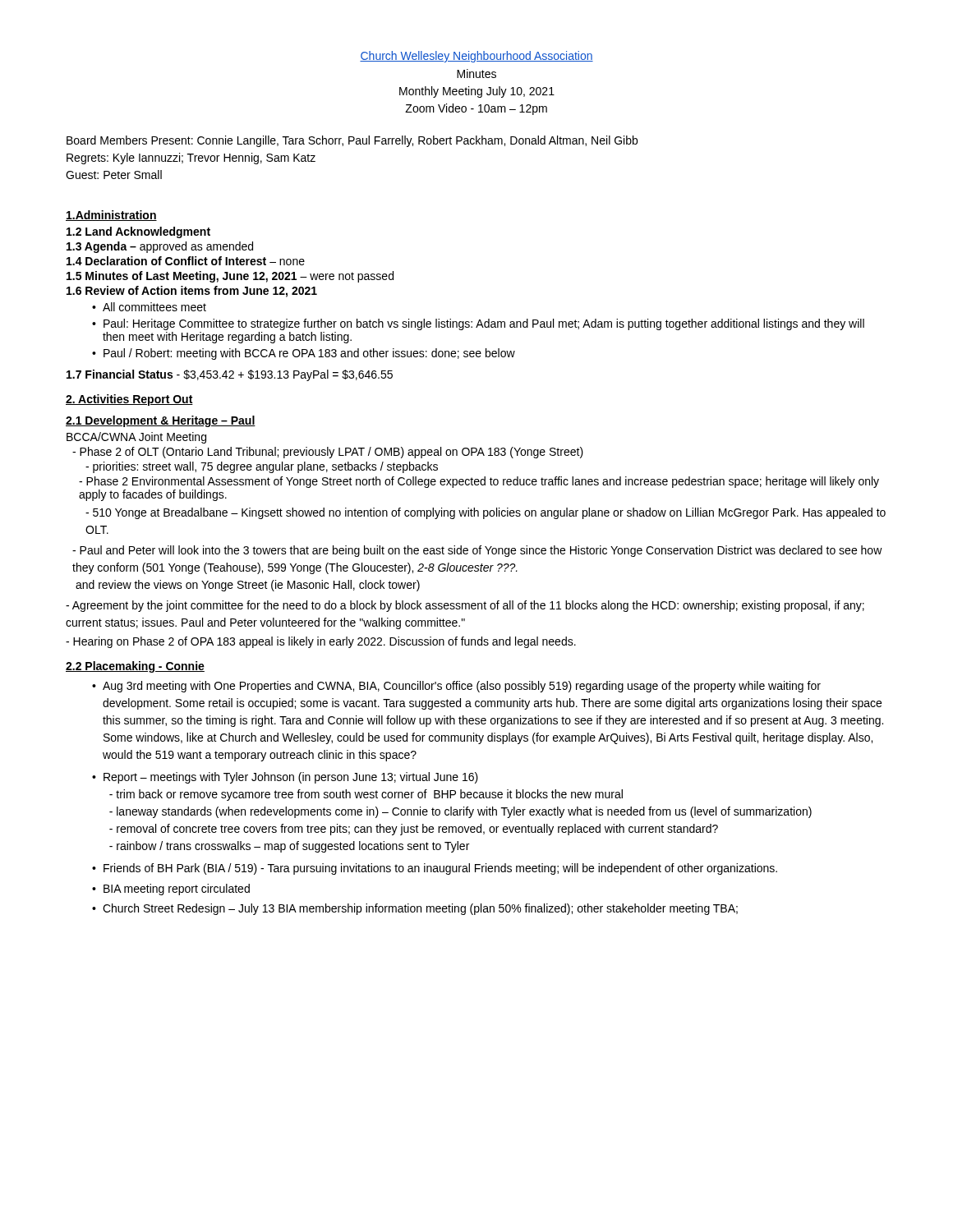This screenshot has width=953, height=1232.
Task: Locate the section header that reads "2.1 Development & Heritage – Paul"
Action: pos(160,421)
